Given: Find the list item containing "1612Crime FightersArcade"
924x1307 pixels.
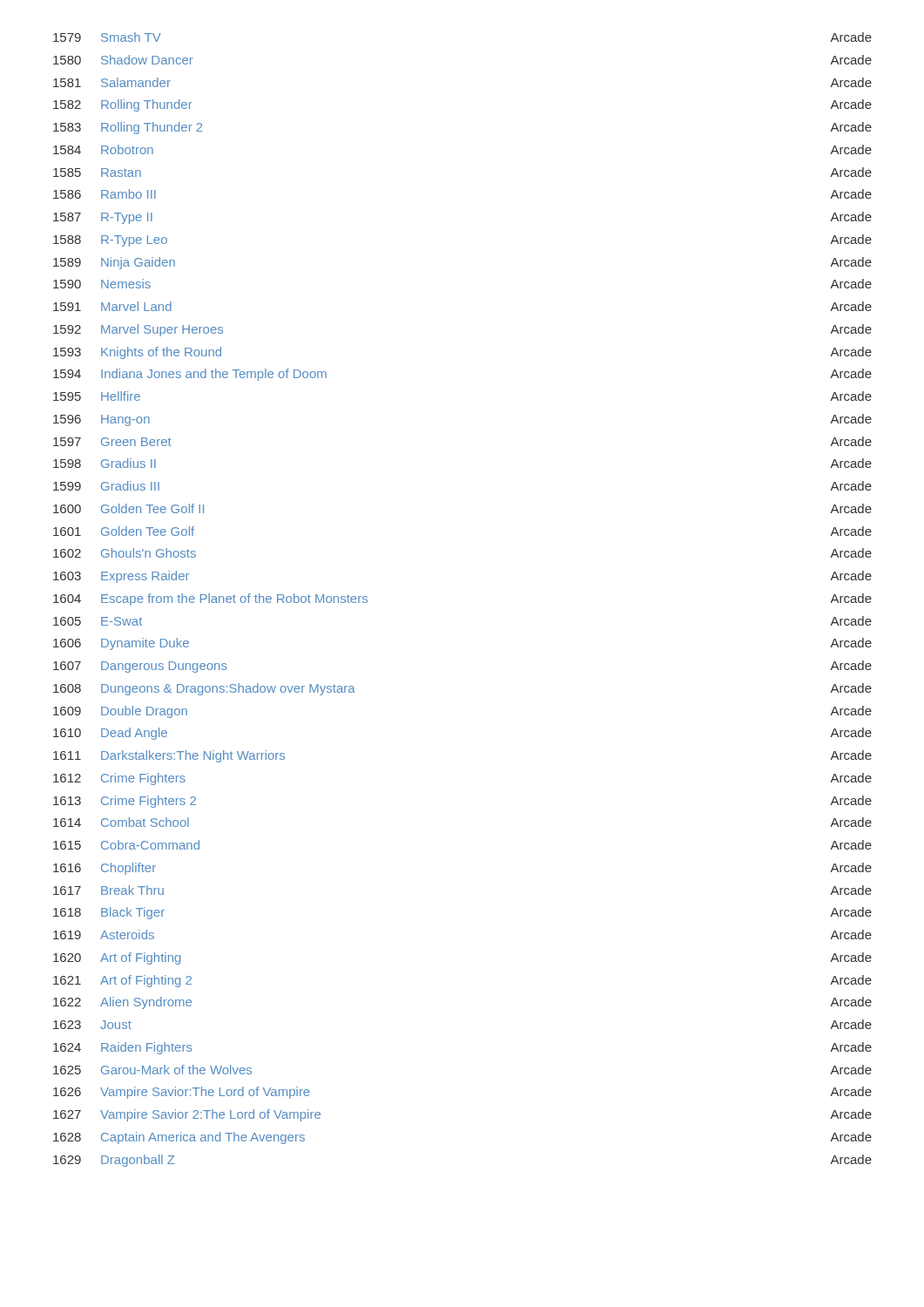Looking at the screenshot, I should click(x=62, y=778).
